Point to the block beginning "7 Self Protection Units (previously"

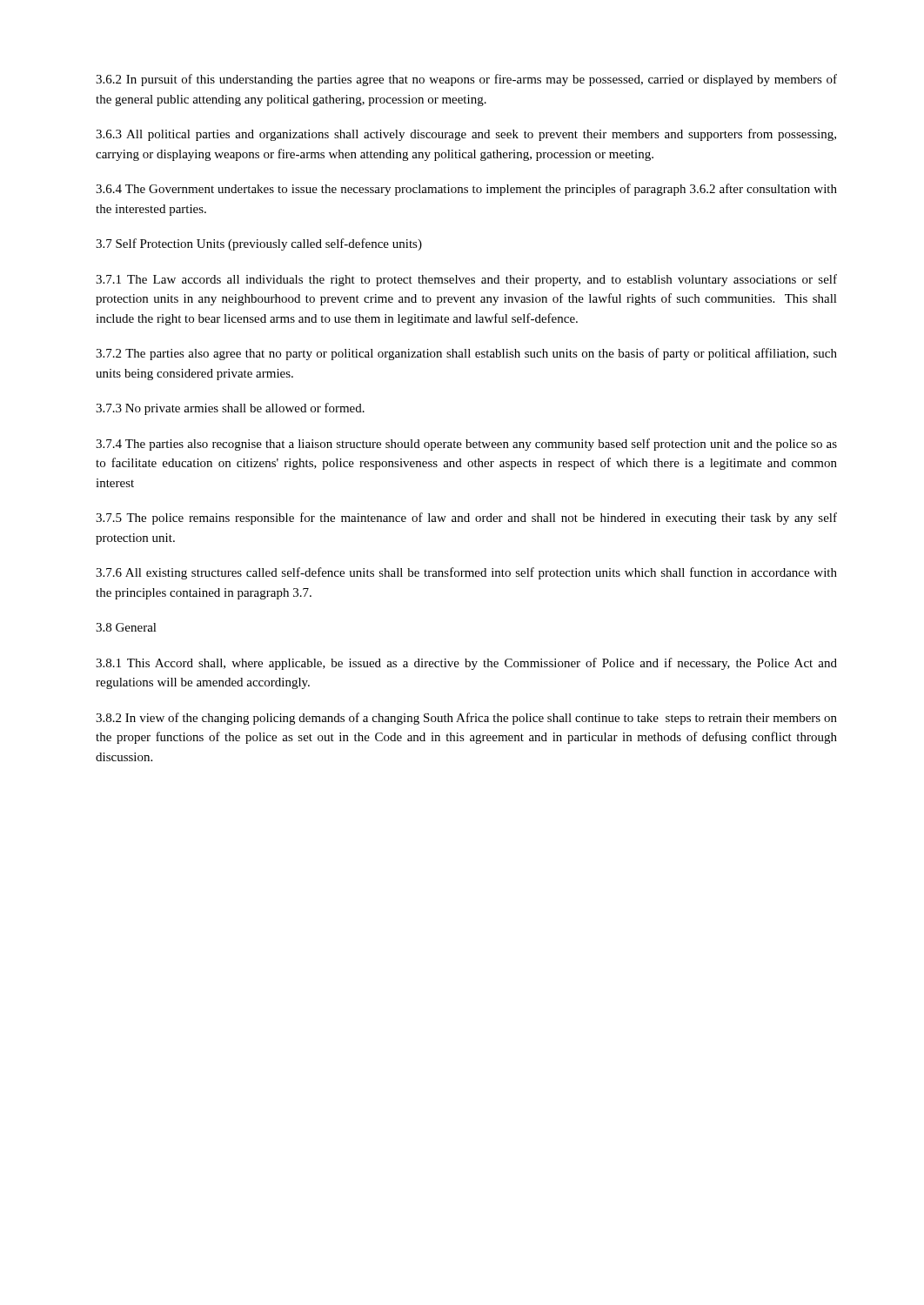tap(259, 244)
